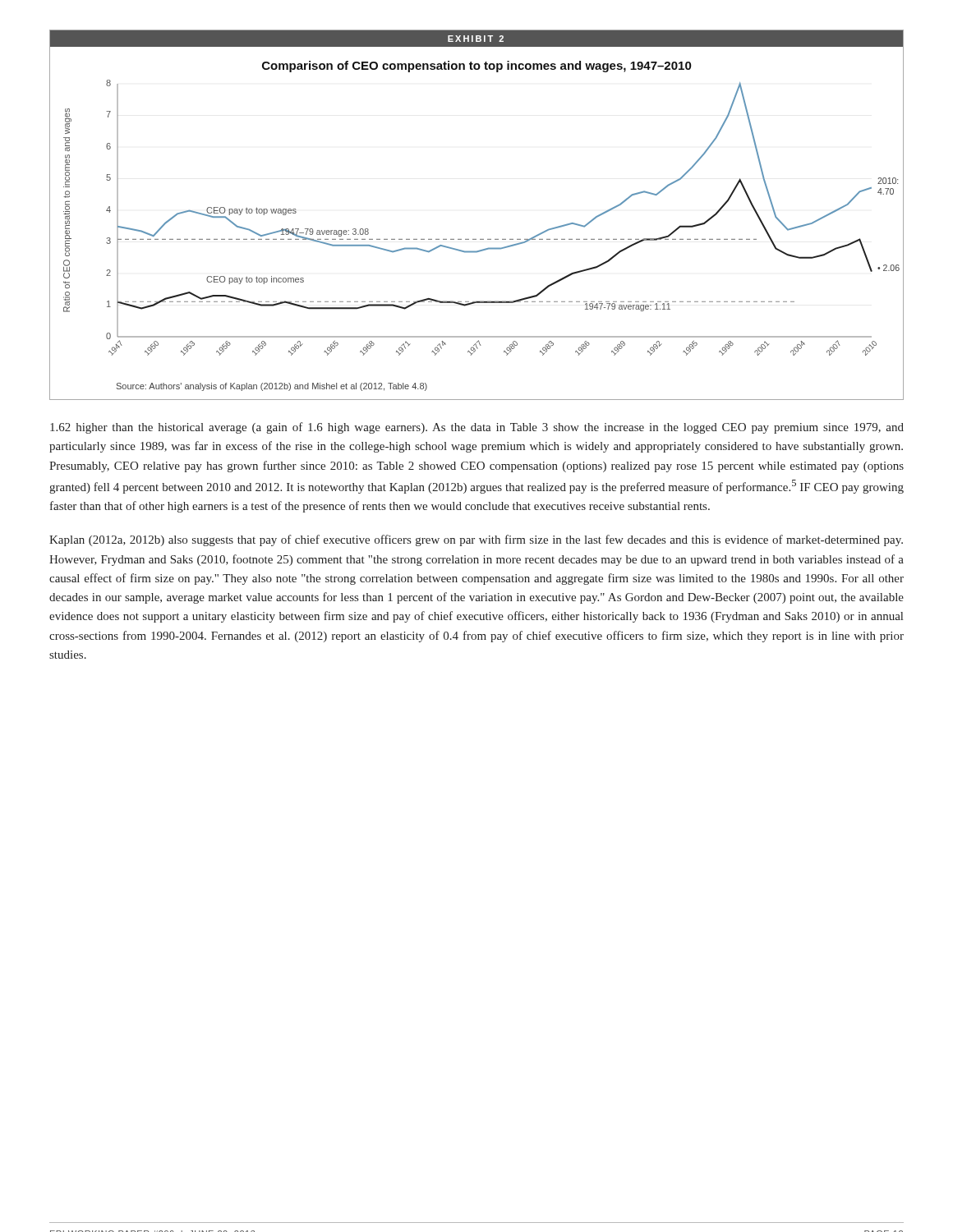Select the line chart
This screenshot has width=953, height=1232.
pos(476,215)
